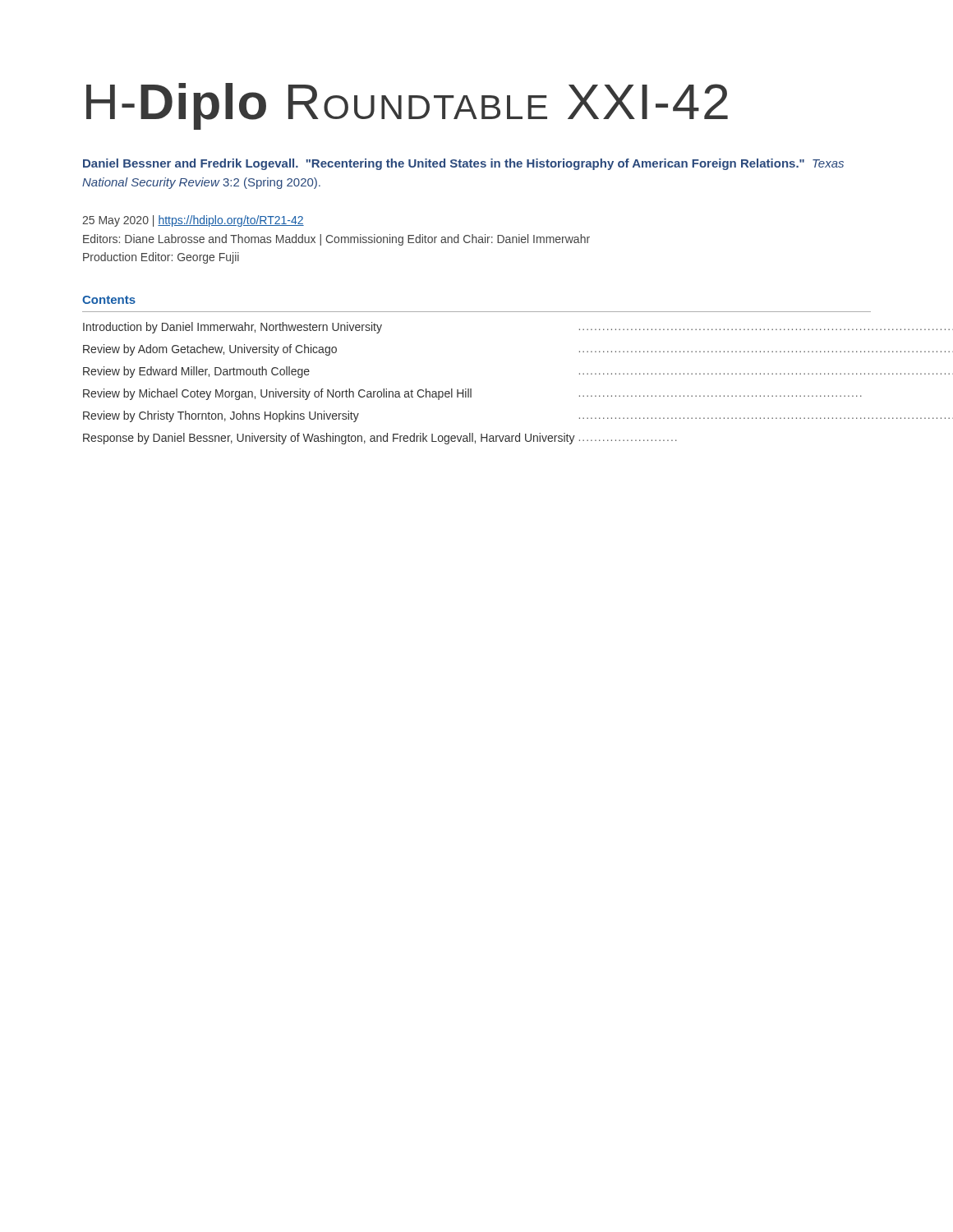The image size is (953, 1232).
Task: Navigate to the text block starting "Daniel Bessner and Fredrik Logevall."
Action: tap(463, 172)
